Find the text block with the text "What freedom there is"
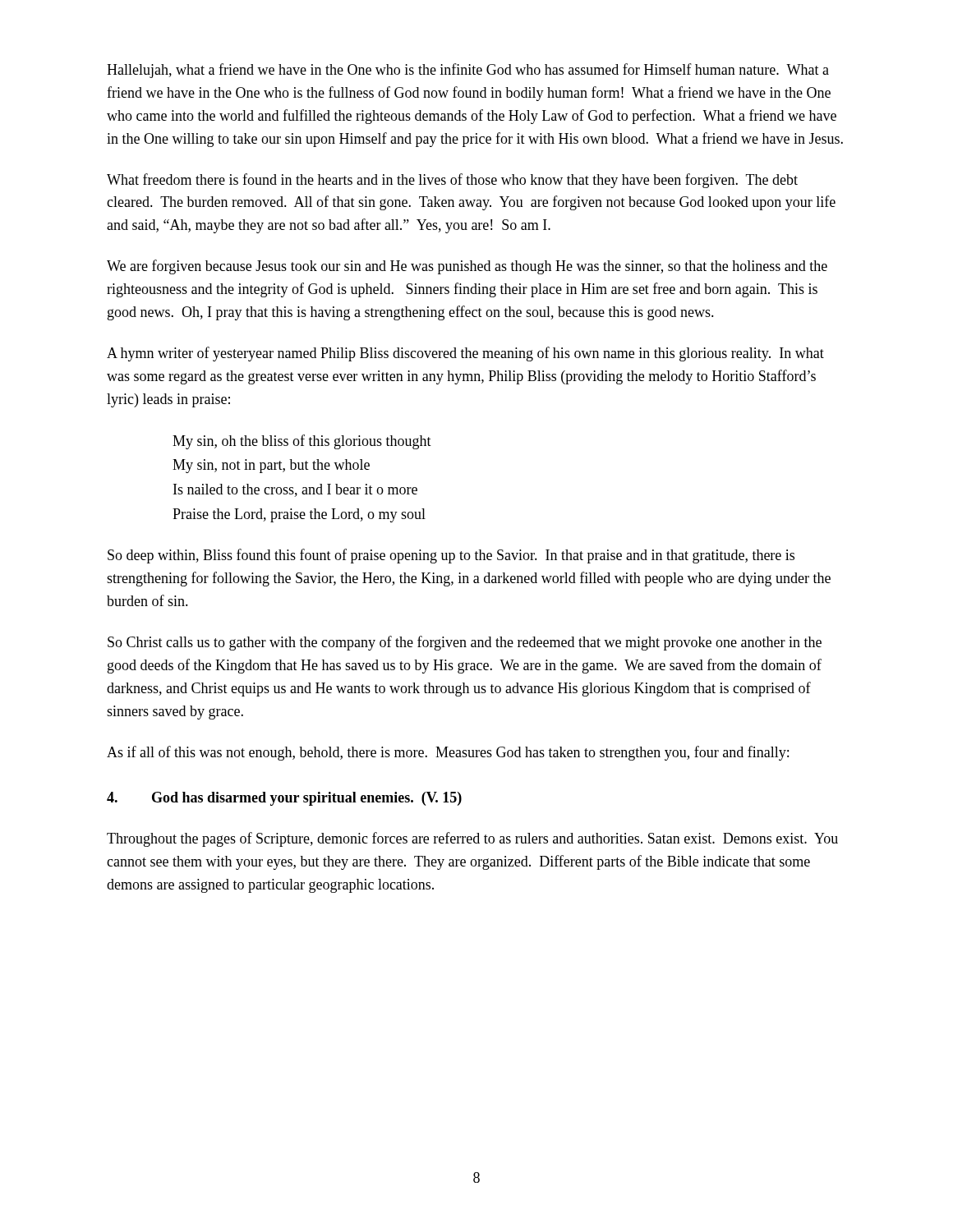Viewport: 953px width, 1232px height. pos(471,202)
